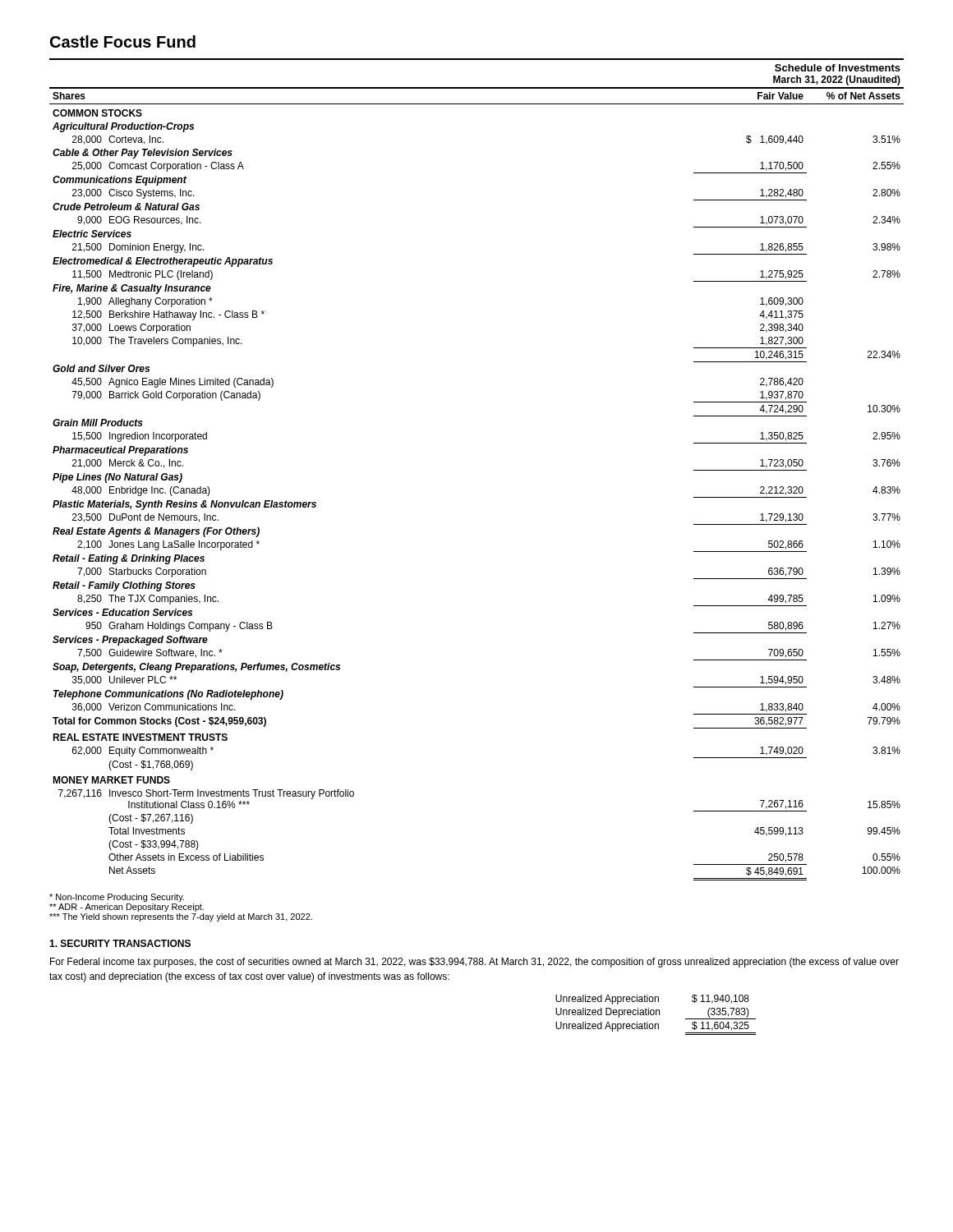The image size is (953, 1232).
Task: Select the table that reads "Unrealized Appreciation"
Action: click(x=476, y=1013)
